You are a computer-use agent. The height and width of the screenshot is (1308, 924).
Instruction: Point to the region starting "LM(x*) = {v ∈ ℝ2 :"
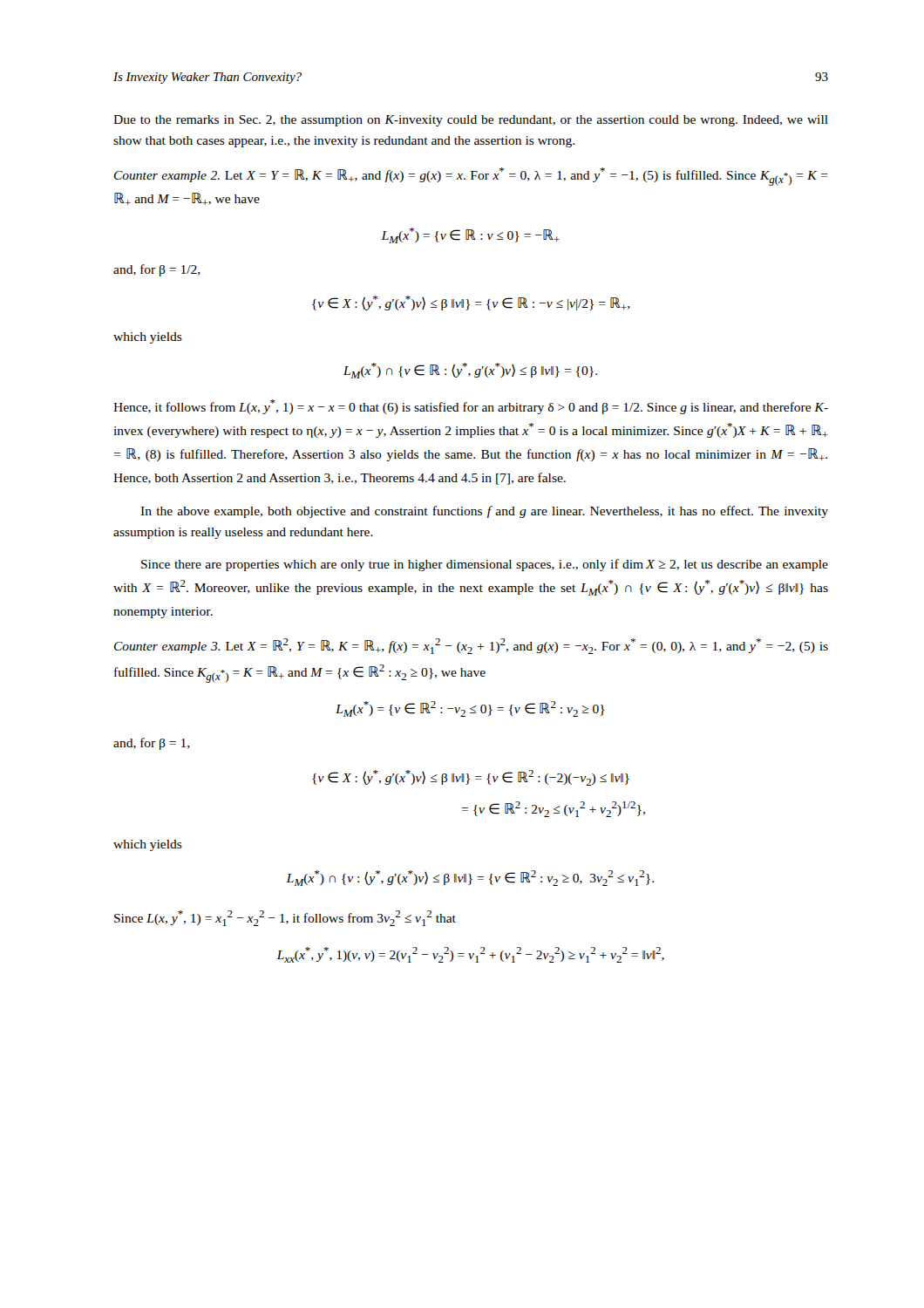pyautogui.click(x=471, y=709)
